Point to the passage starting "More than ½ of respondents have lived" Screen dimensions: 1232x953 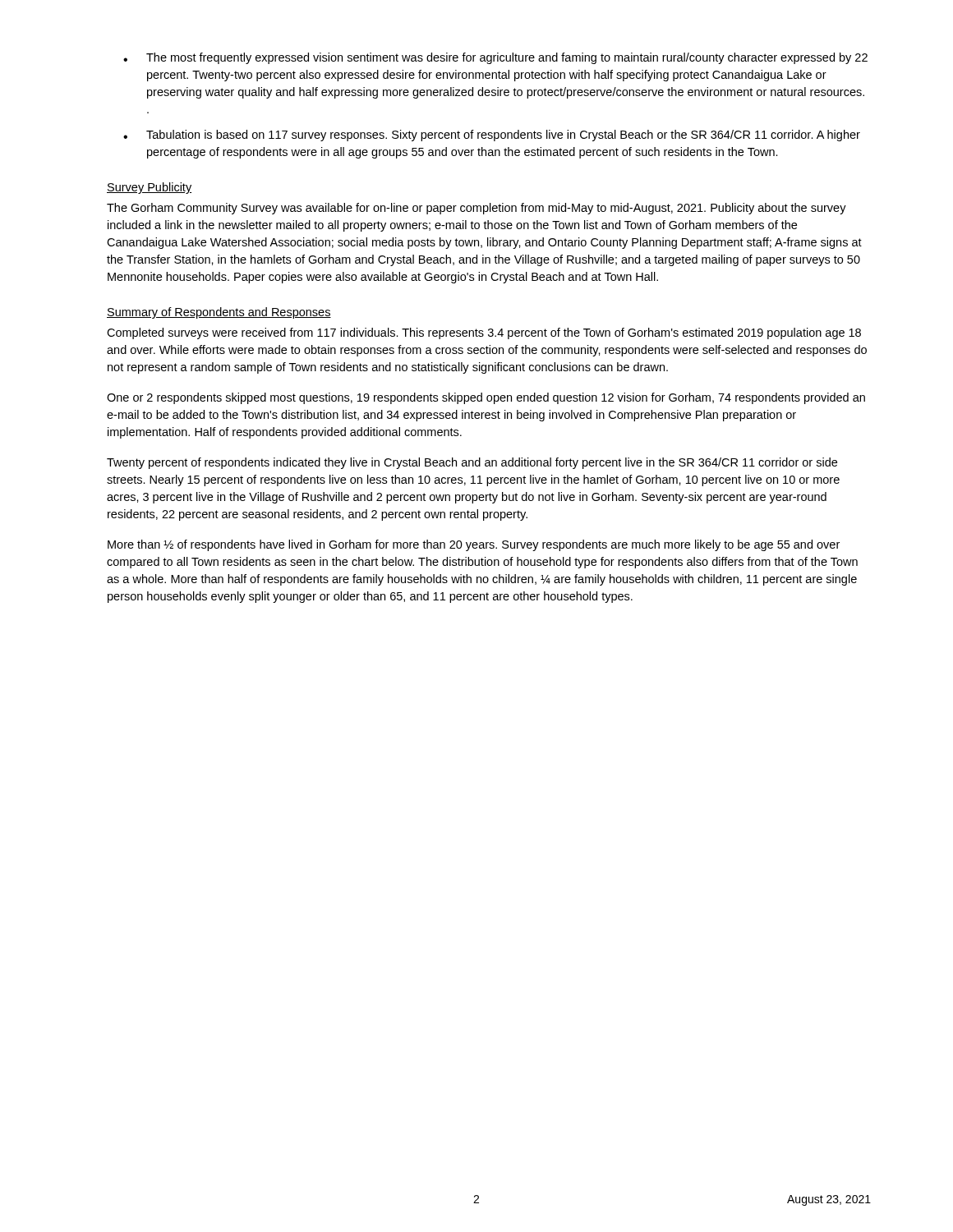(483, 571)
